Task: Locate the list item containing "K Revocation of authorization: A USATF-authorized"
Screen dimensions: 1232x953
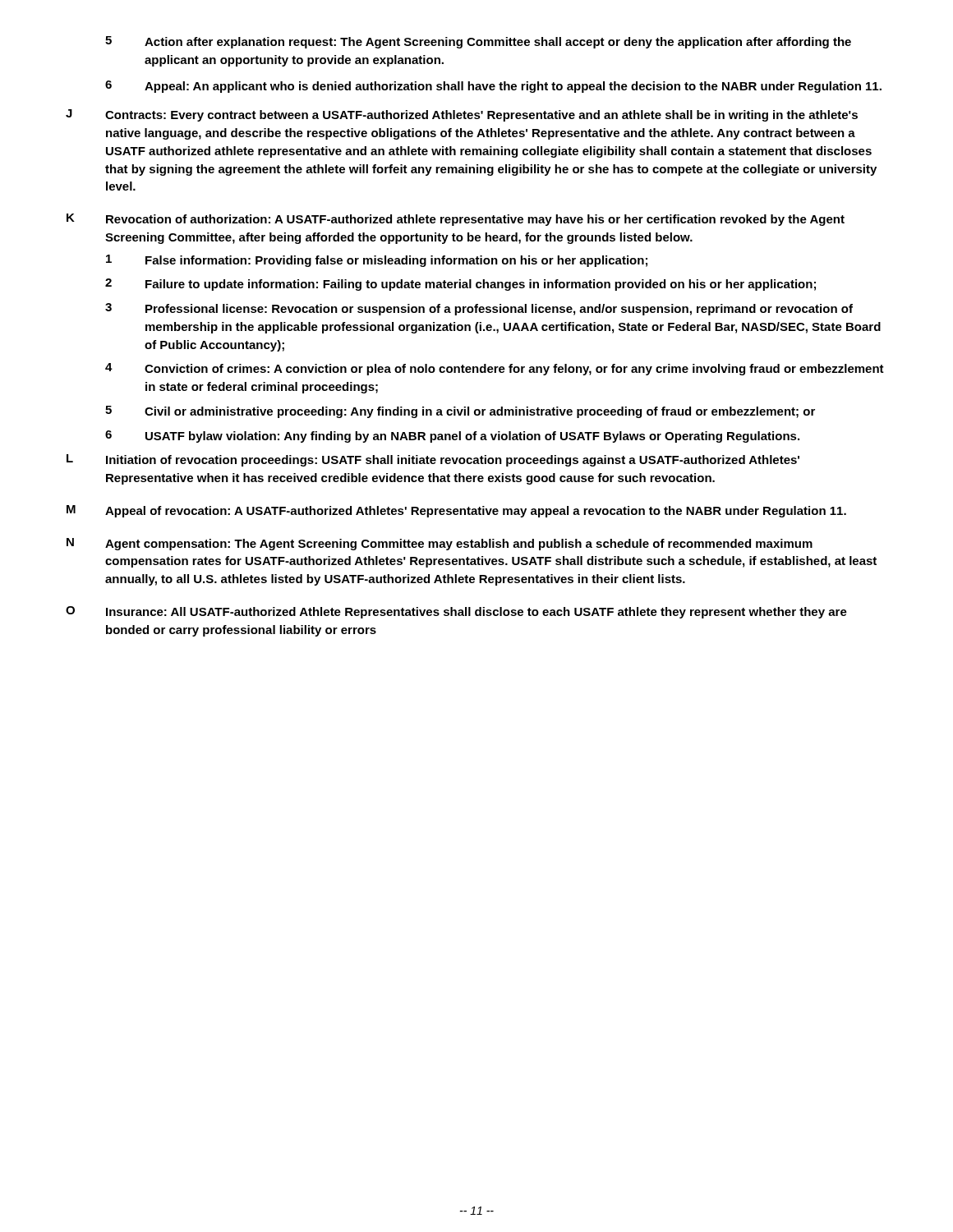Action: click(x=476, y=228)
